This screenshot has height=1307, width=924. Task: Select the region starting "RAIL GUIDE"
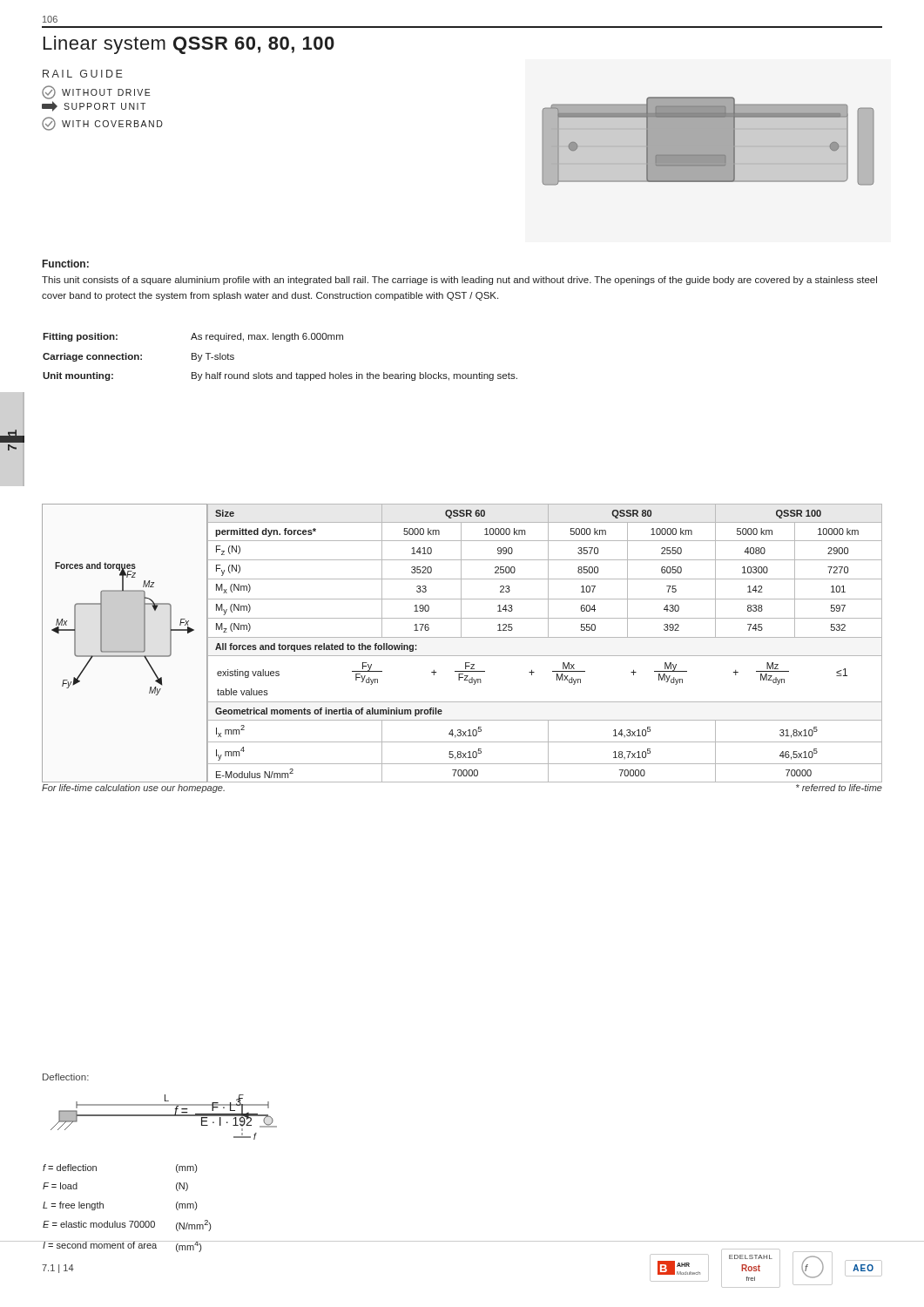point(83,74)
